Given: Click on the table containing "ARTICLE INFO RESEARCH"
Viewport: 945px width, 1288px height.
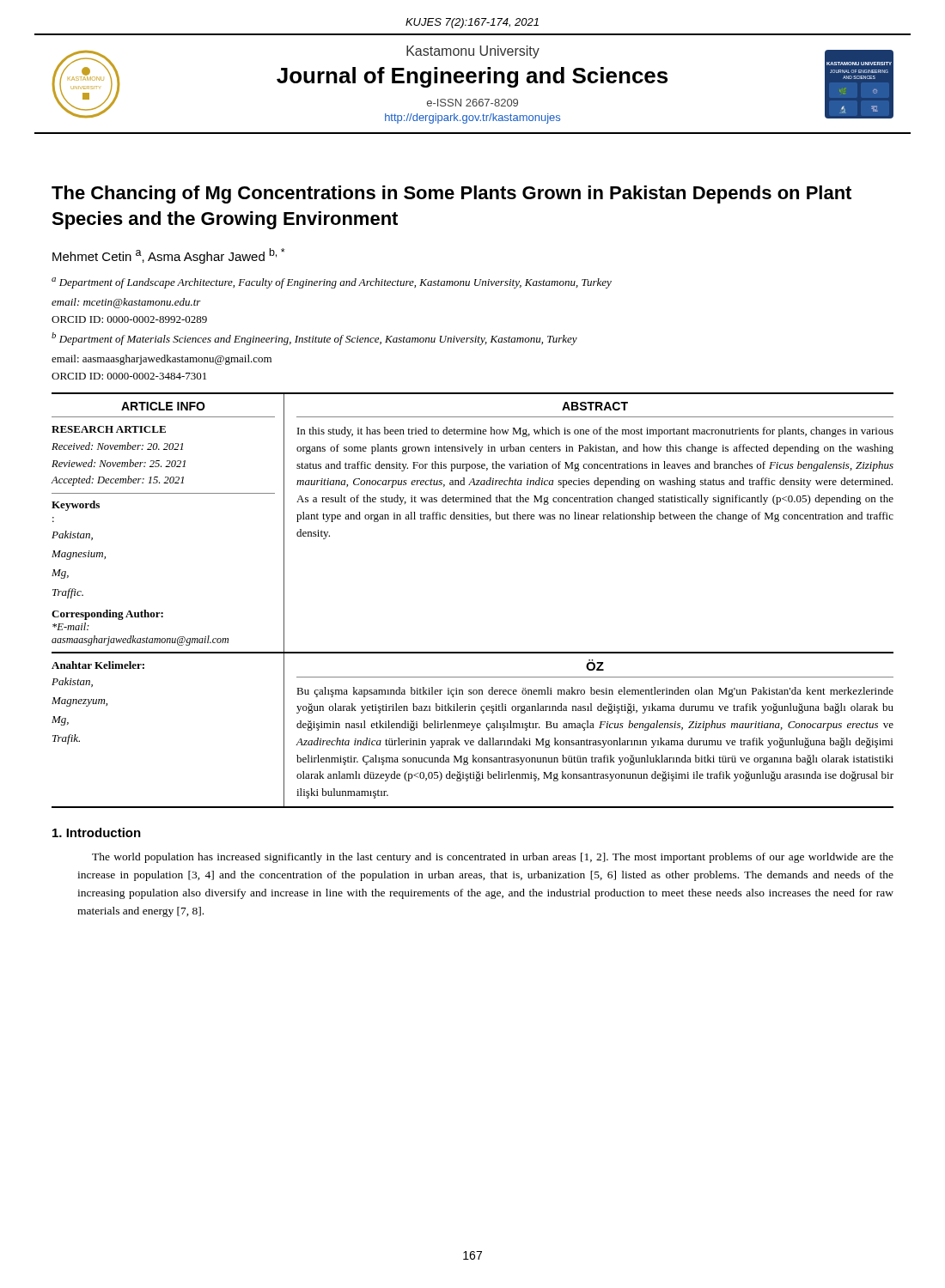Looking at the screenshot, I should coord(472,522).
